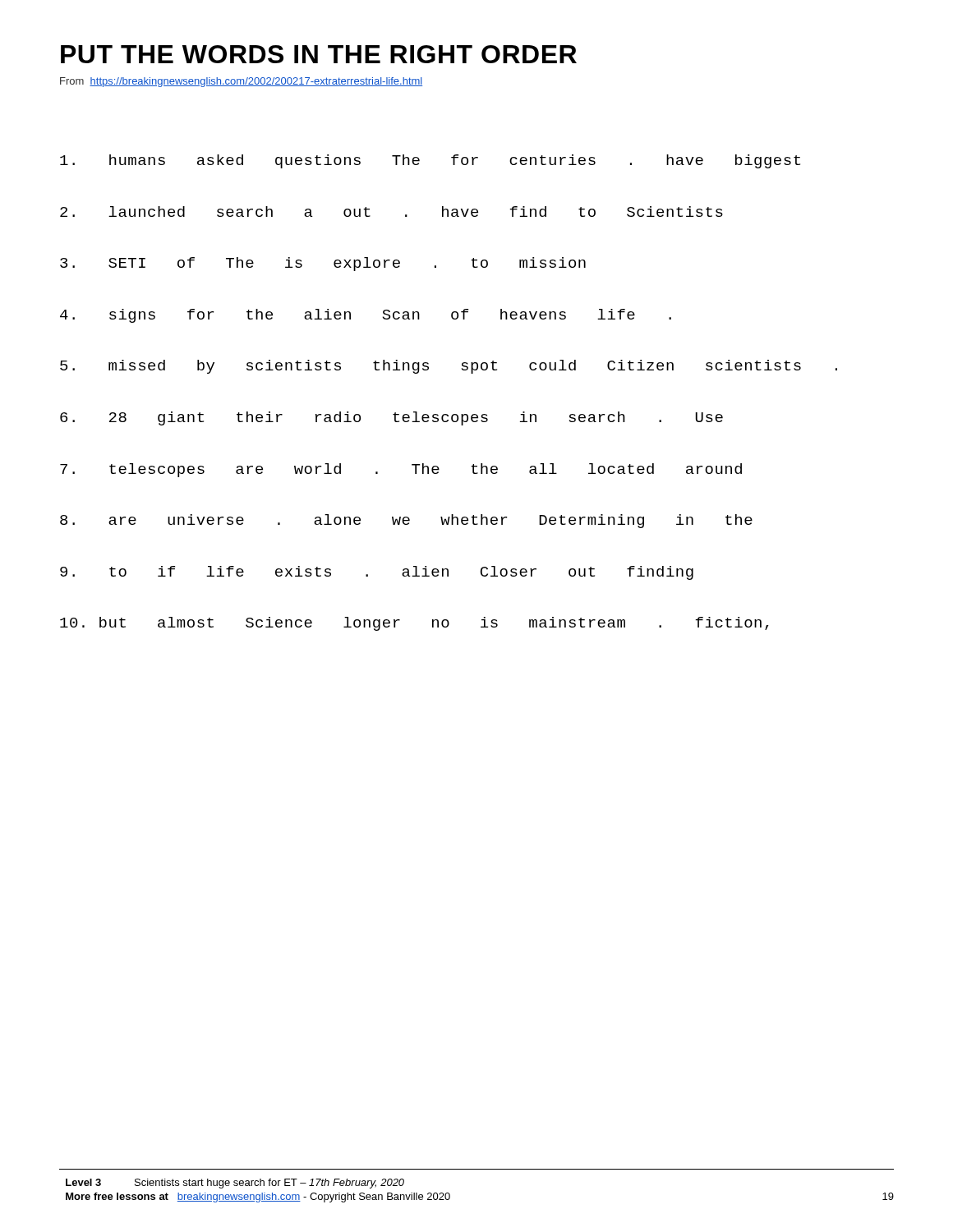Click on the list item containing "humans asked questions The for"
The height and width of the screenshot is (1232, 953).
[x=132, y=161]
